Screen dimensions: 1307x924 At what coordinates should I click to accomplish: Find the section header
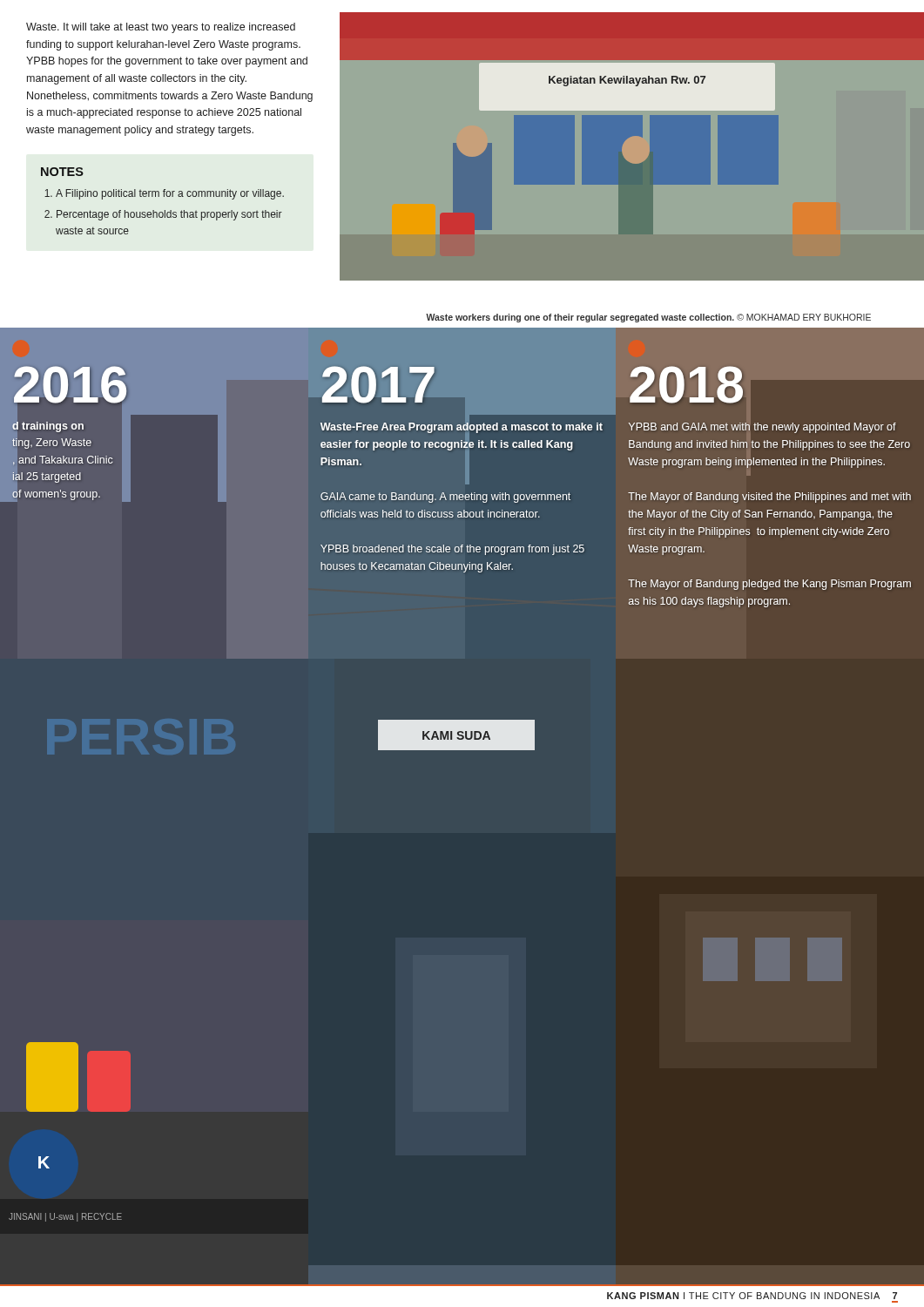coord(62,172)
